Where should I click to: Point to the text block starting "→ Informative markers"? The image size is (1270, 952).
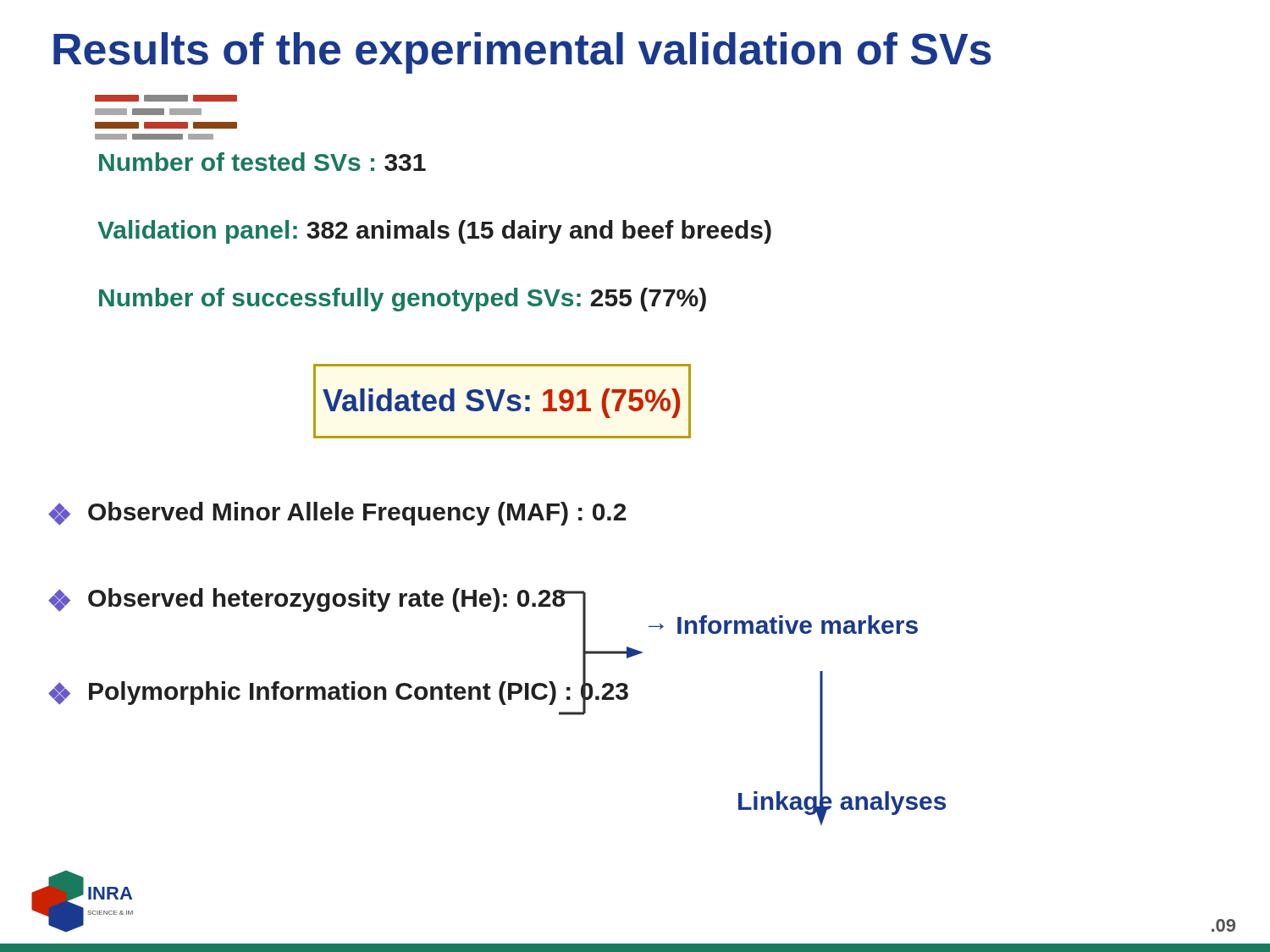click(781, 625)
